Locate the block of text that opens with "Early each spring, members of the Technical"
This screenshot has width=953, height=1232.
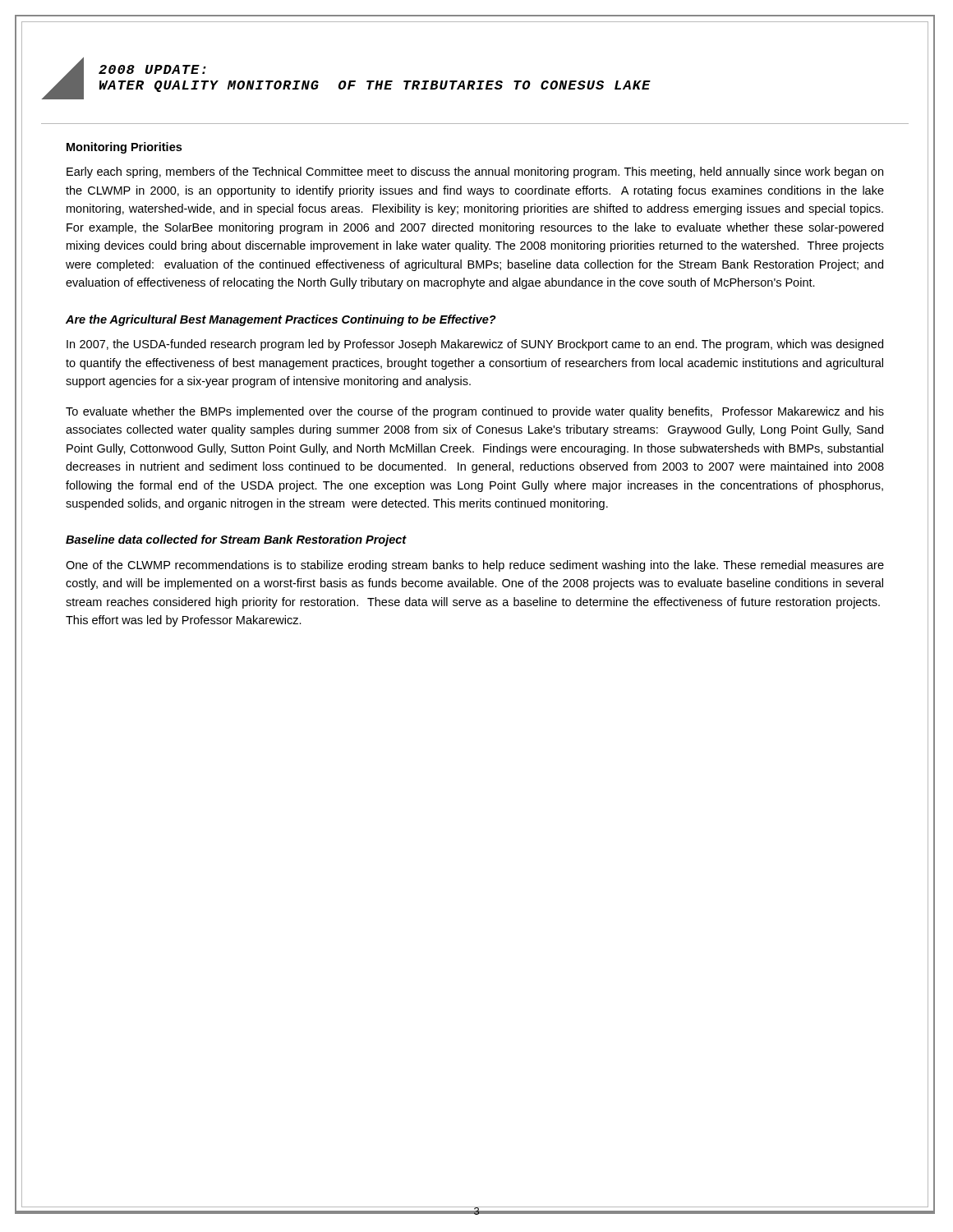click(x=475, y=227)
